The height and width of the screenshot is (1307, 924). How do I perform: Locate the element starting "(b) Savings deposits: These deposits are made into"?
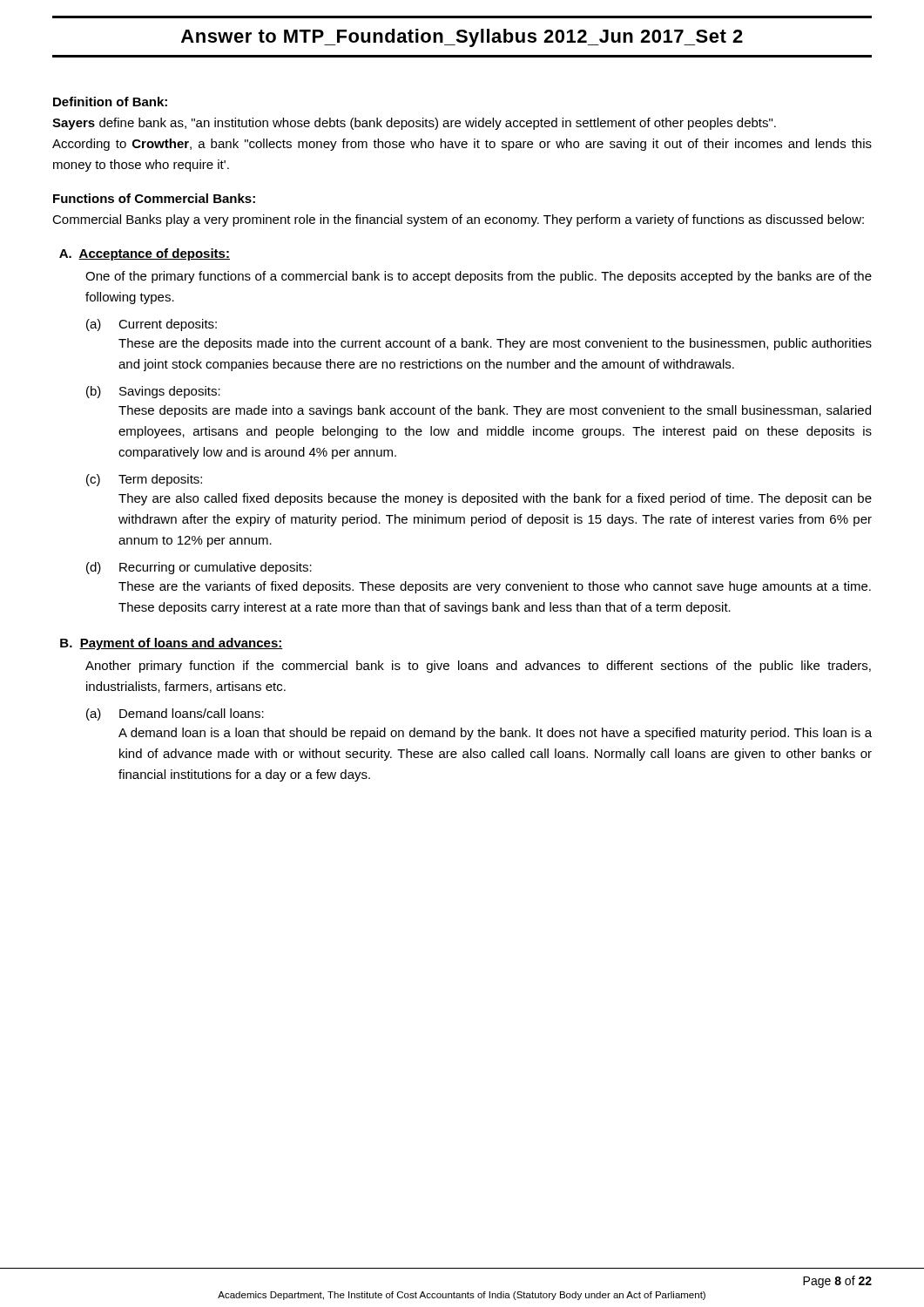click(x=479, y=423)
